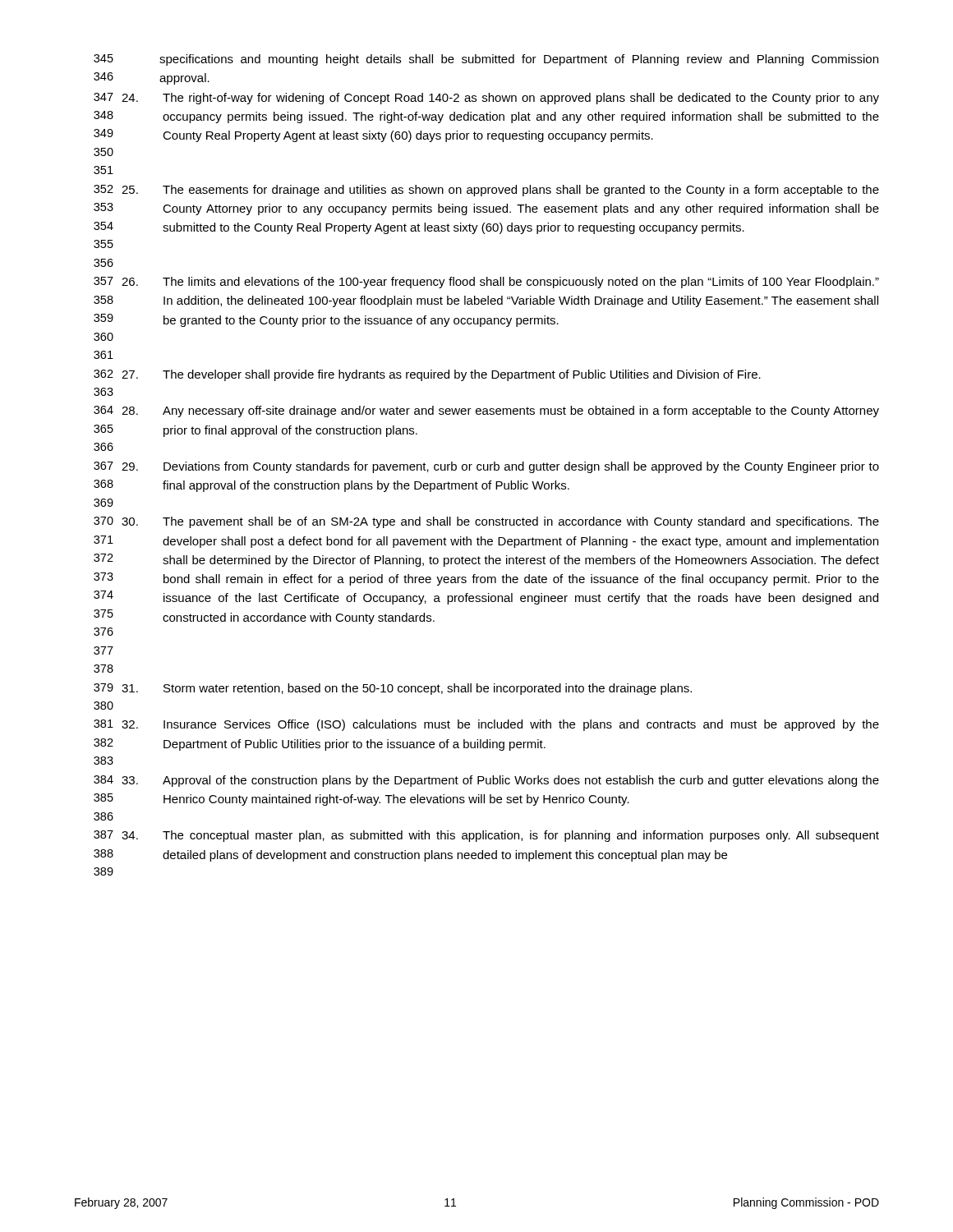Click on the list item that says "367368369 29. Deviations from County"

(476, 484)
